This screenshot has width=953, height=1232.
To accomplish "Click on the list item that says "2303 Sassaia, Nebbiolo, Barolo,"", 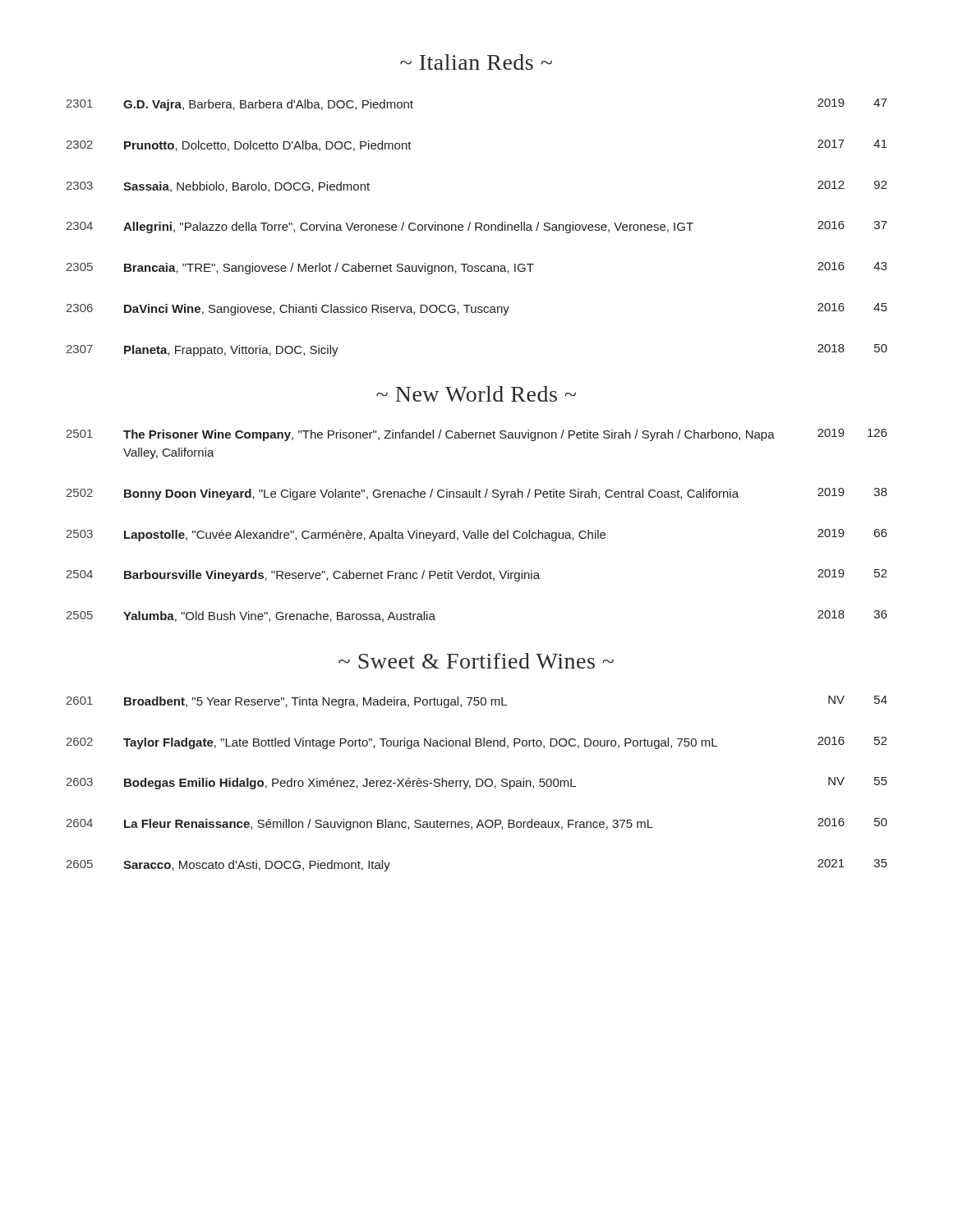I will click(76, 186).
